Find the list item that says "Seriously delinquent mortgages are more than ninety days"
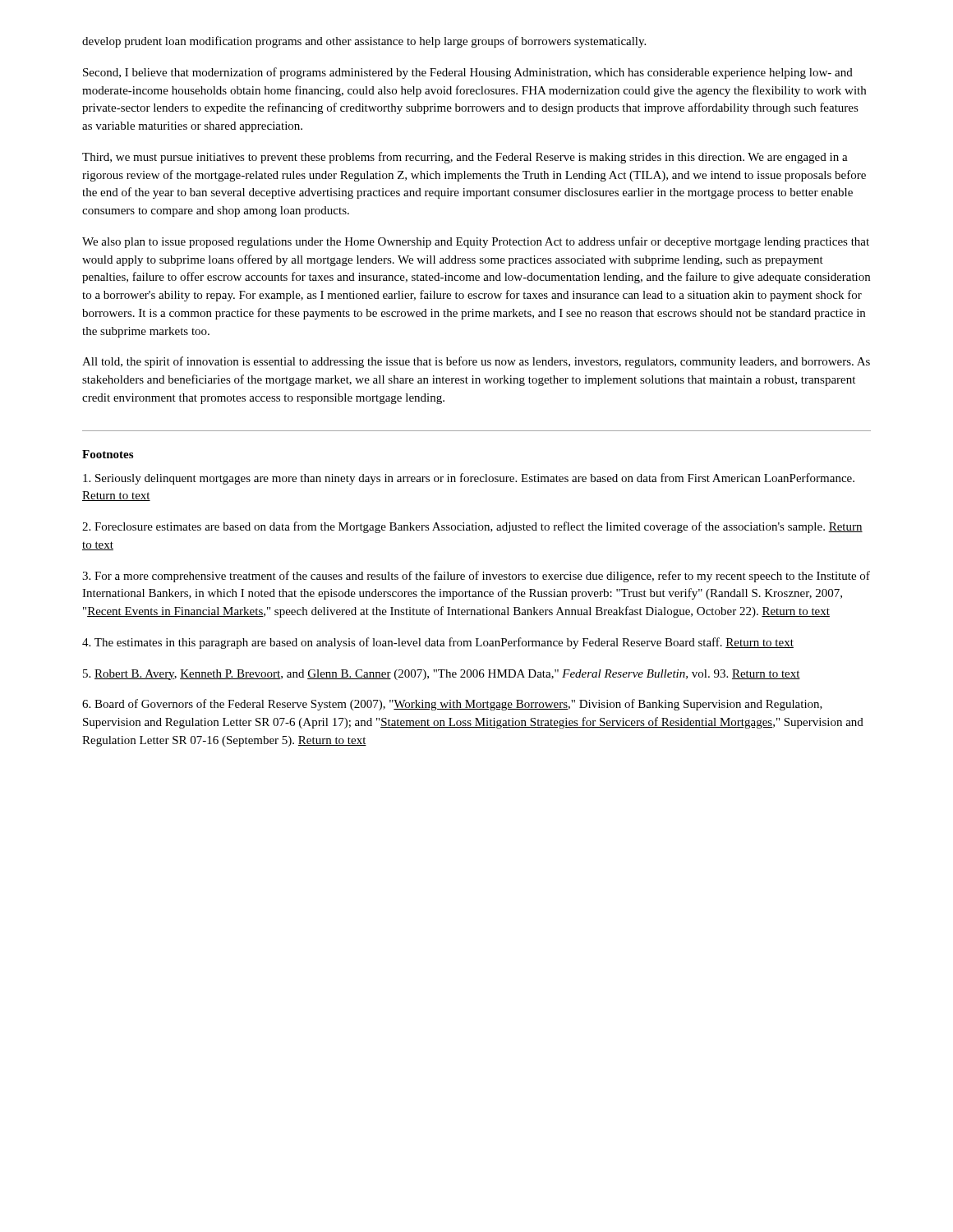Screen dimensions: 1232x953 click(469, 487)
